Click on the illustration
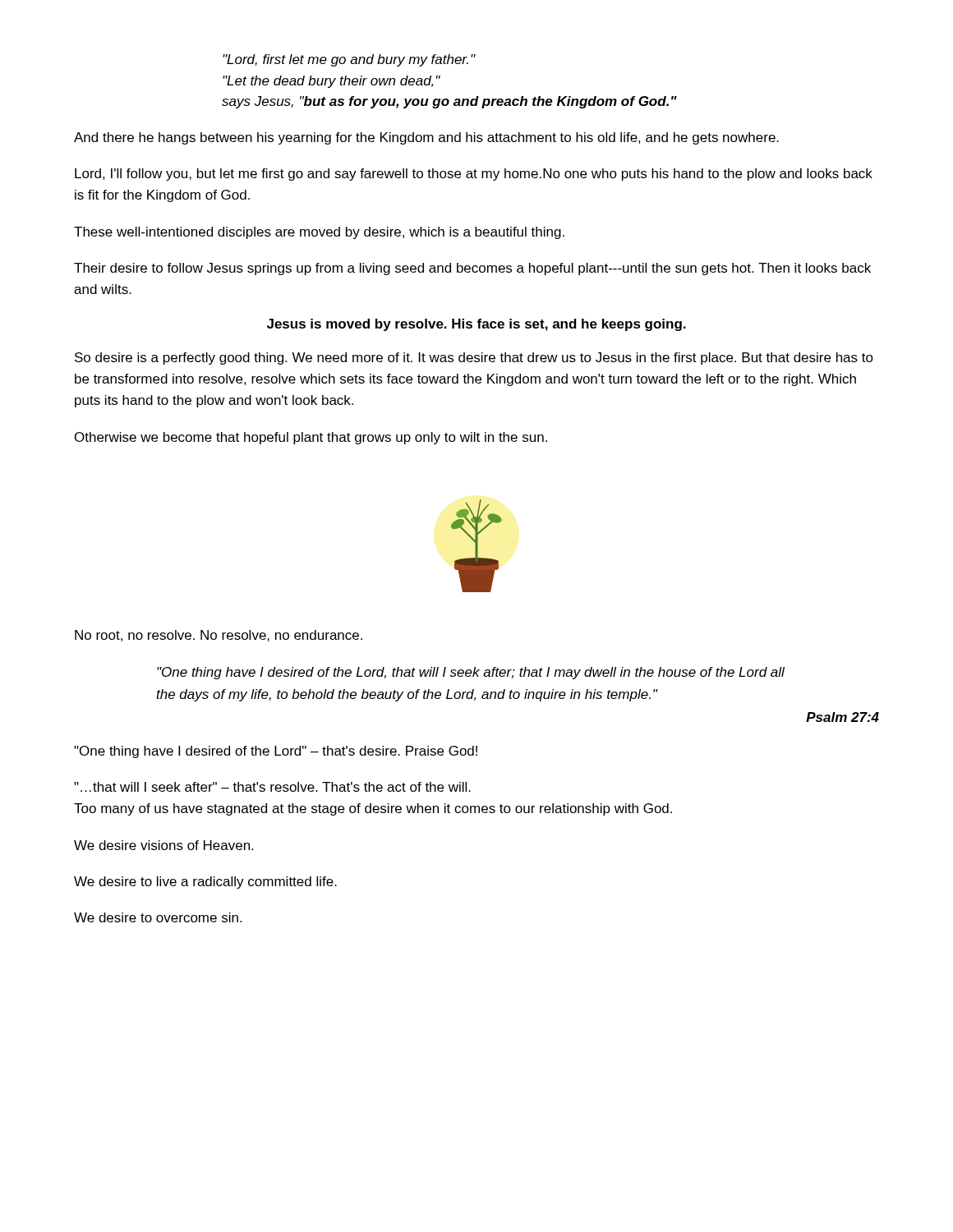This screenshot has height=1232, width=953. pos(476,537)
